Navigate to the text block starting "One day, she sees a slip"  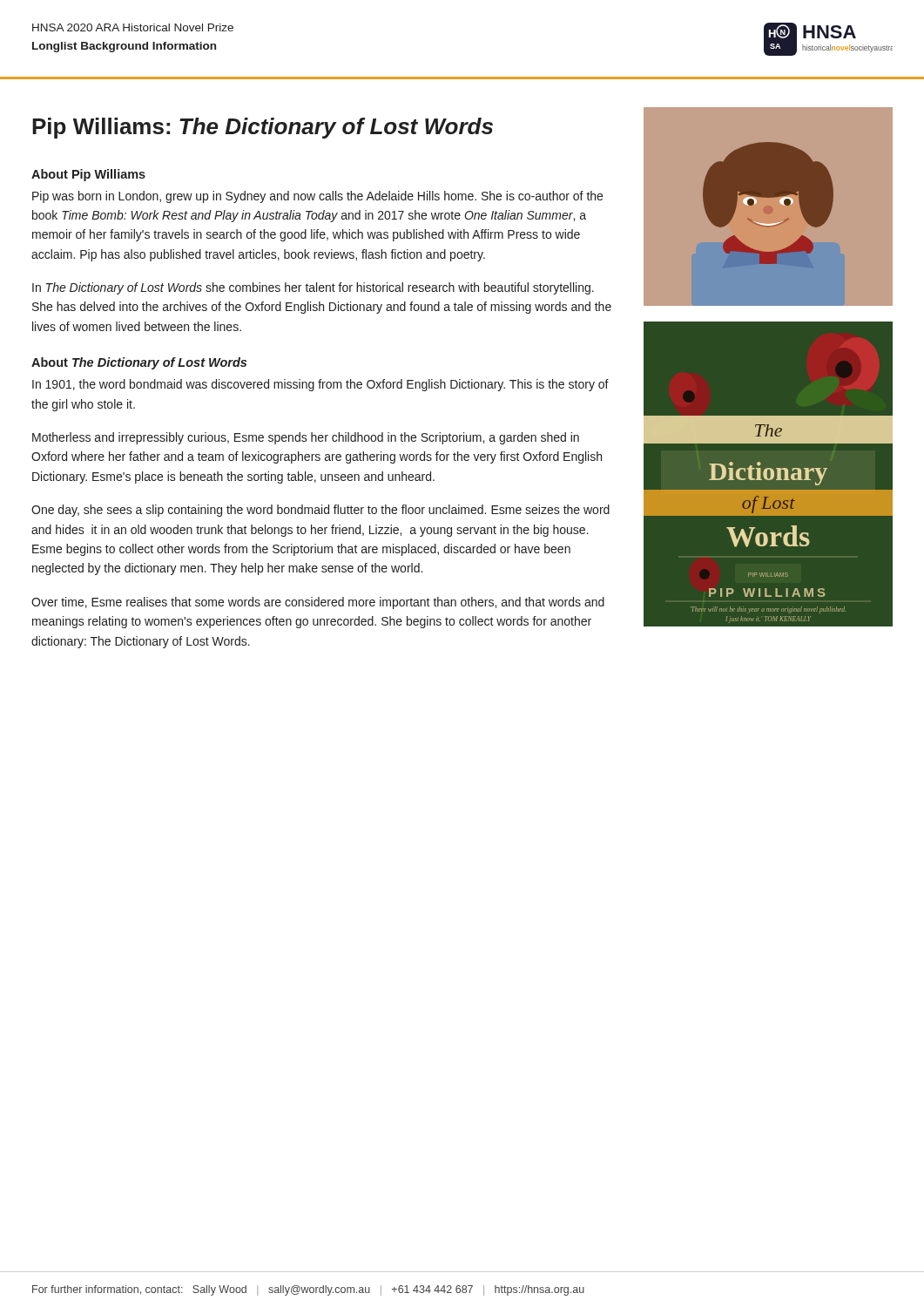click(321, 539)
